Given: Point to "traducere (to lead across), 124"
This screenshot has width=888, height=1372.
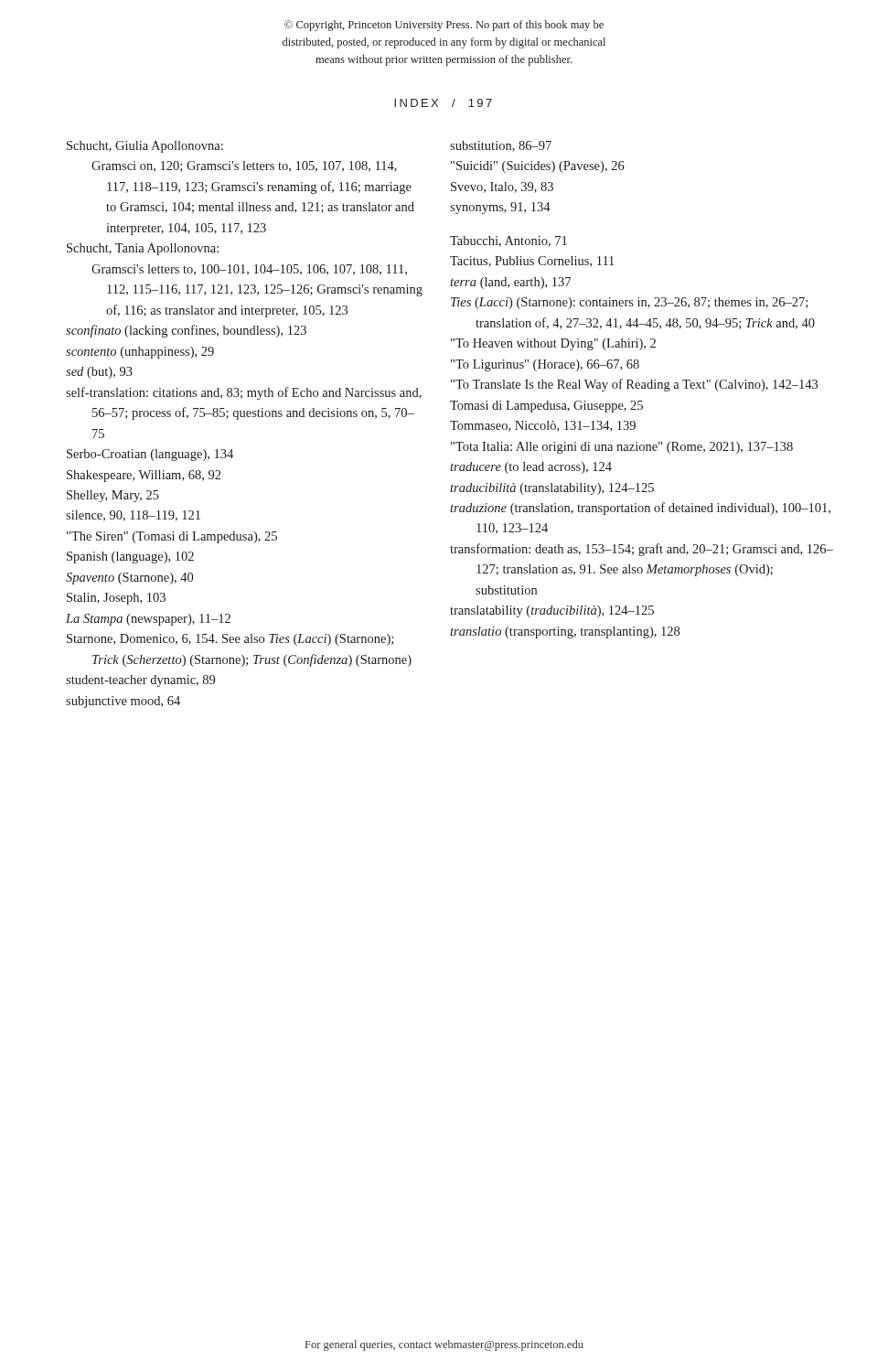Looking at the screenshot, I should [531, 467].
